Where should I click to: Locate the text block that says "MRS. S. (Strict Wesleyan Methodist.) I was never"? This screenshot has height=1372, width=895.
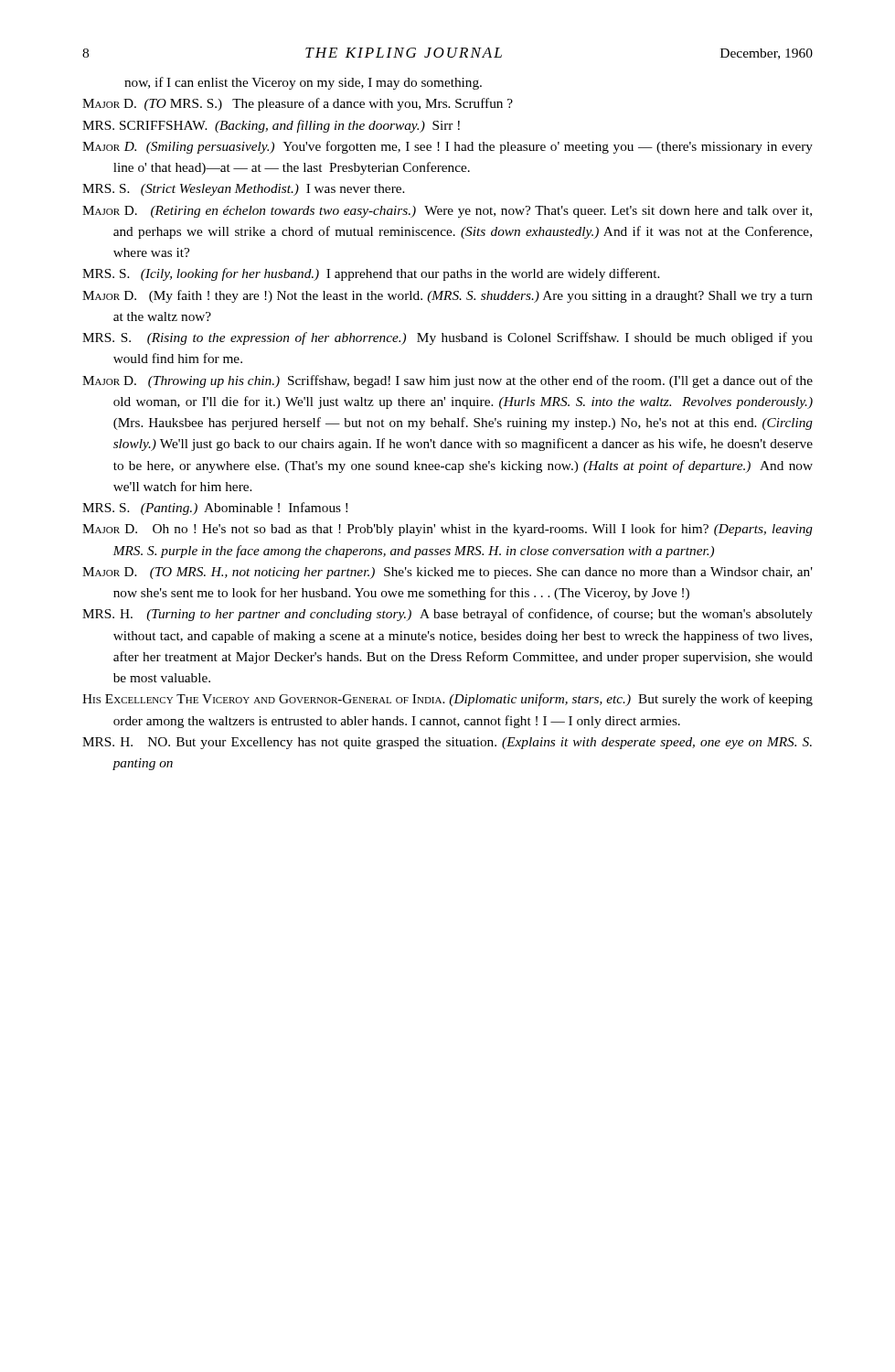[244, 188]
